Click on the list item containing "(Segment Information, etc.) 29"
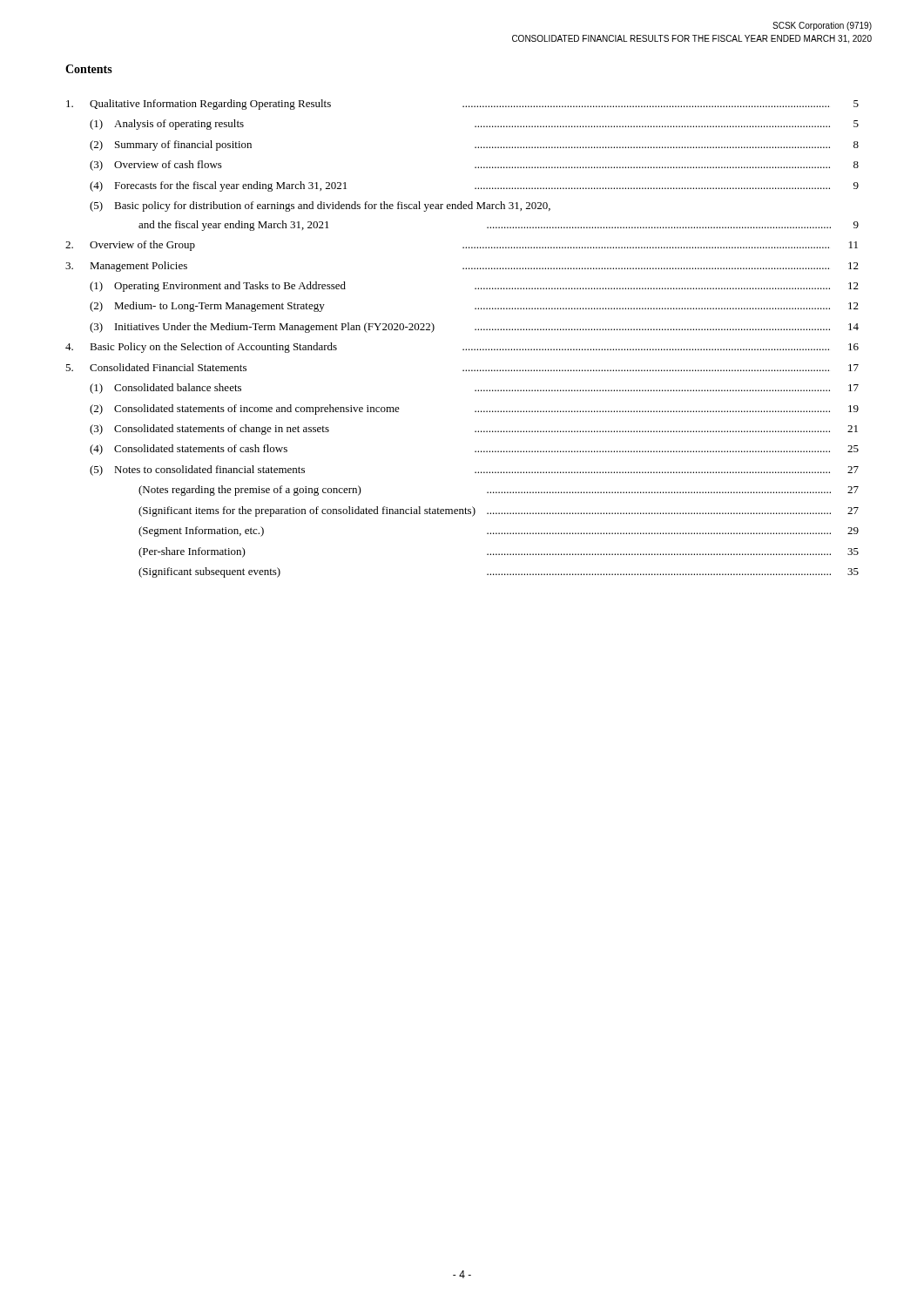Viewport: 924px width, 1307px height. 499,532
